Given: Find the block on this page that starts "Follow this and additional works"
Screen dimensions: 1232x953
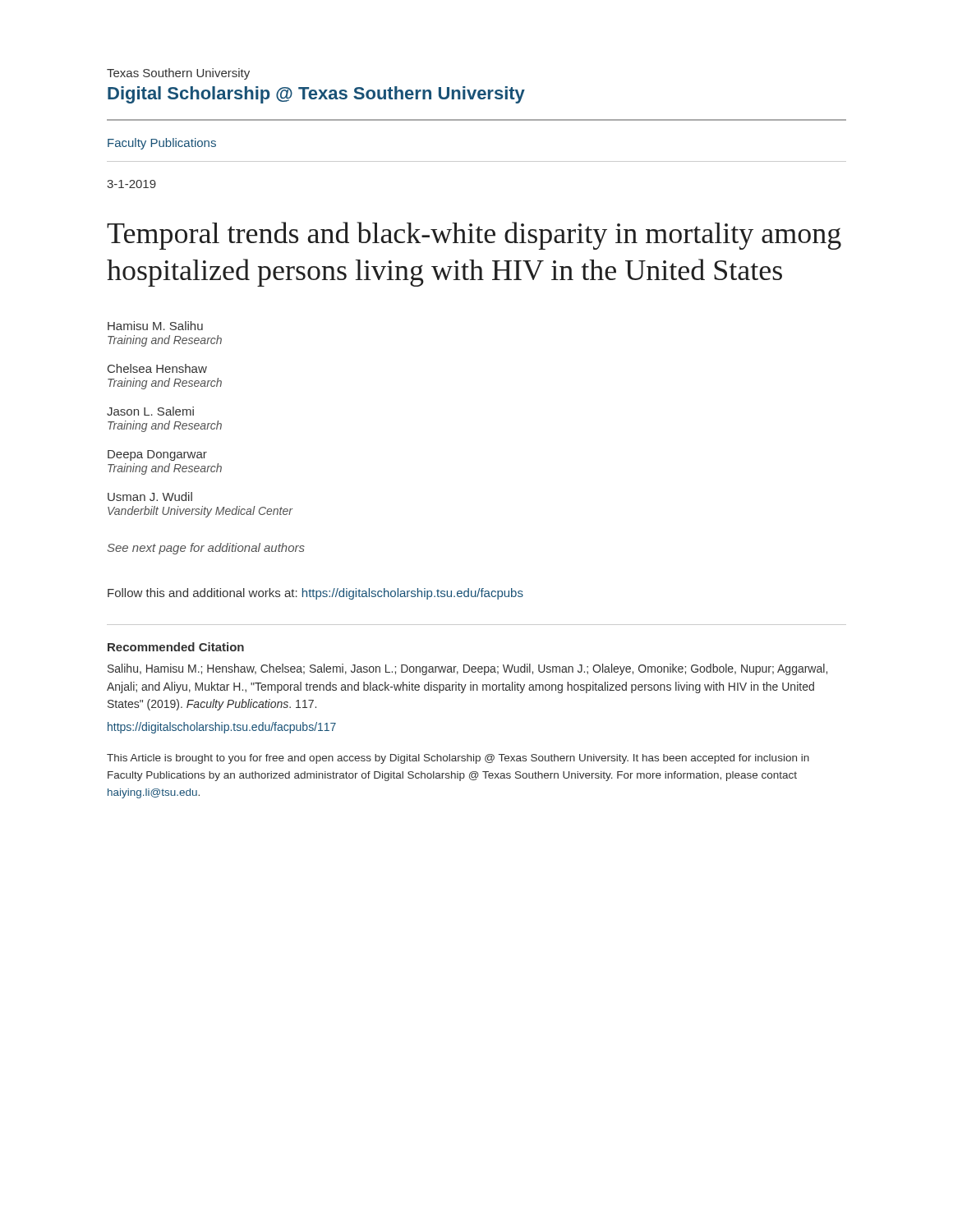Looking at the screenshot, I should (x=315, y=593).
